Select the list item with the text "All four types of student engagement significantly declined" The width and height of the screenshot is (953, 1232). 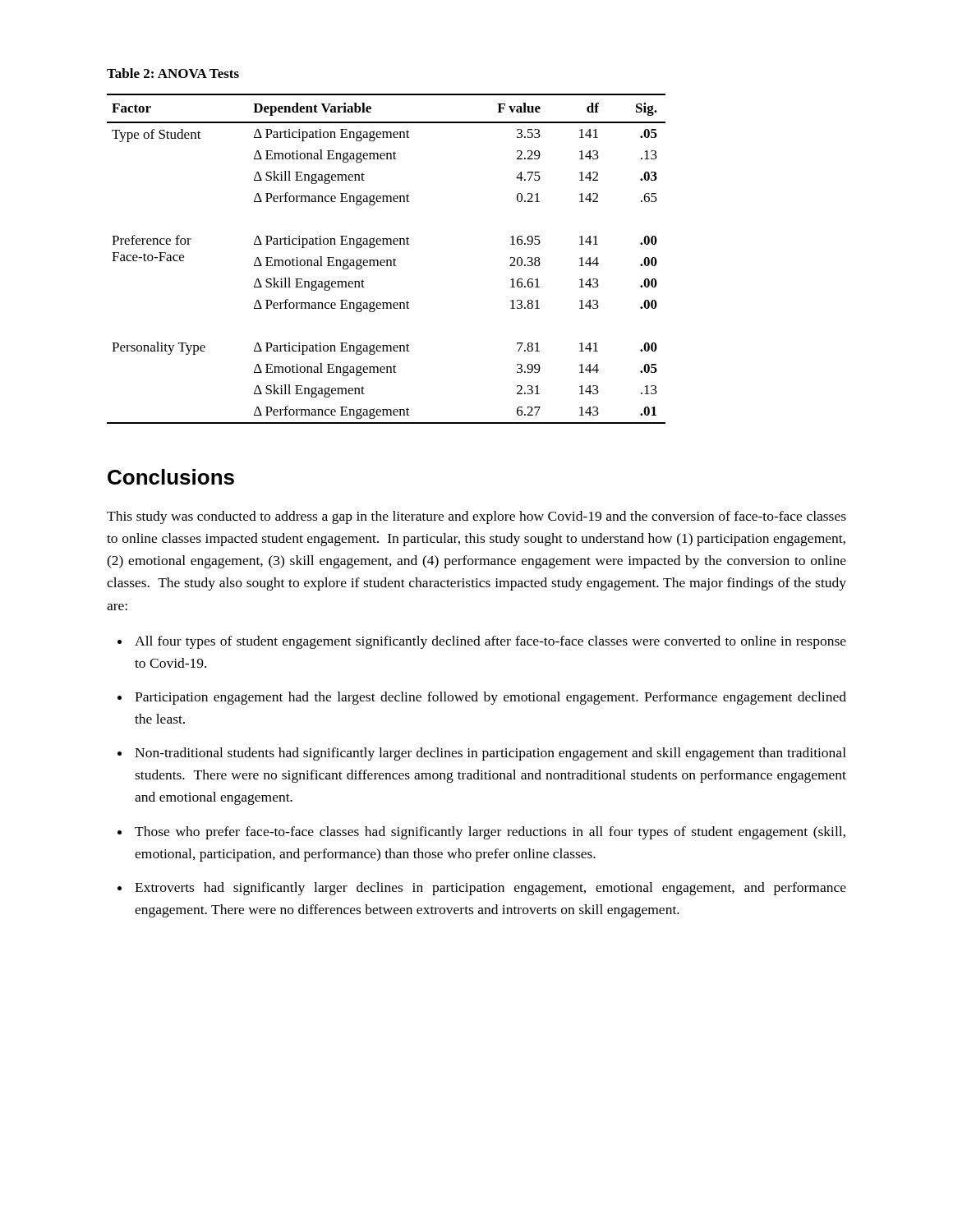coord(490,651)
